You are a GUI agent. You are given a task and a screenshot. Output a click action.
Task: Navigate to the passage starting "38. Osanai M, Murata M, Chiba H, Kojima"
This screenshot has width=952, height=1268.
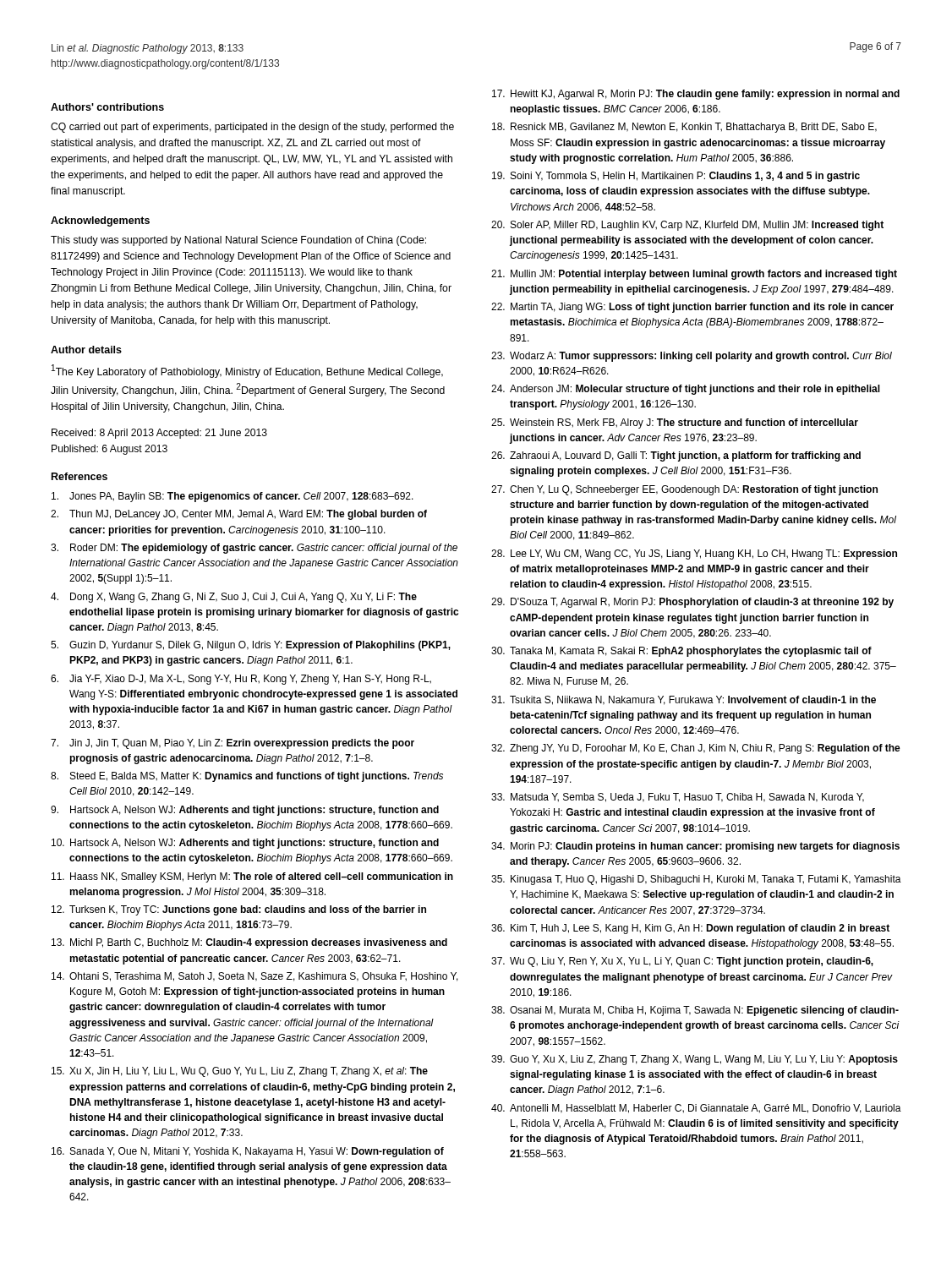[696, 1026]
